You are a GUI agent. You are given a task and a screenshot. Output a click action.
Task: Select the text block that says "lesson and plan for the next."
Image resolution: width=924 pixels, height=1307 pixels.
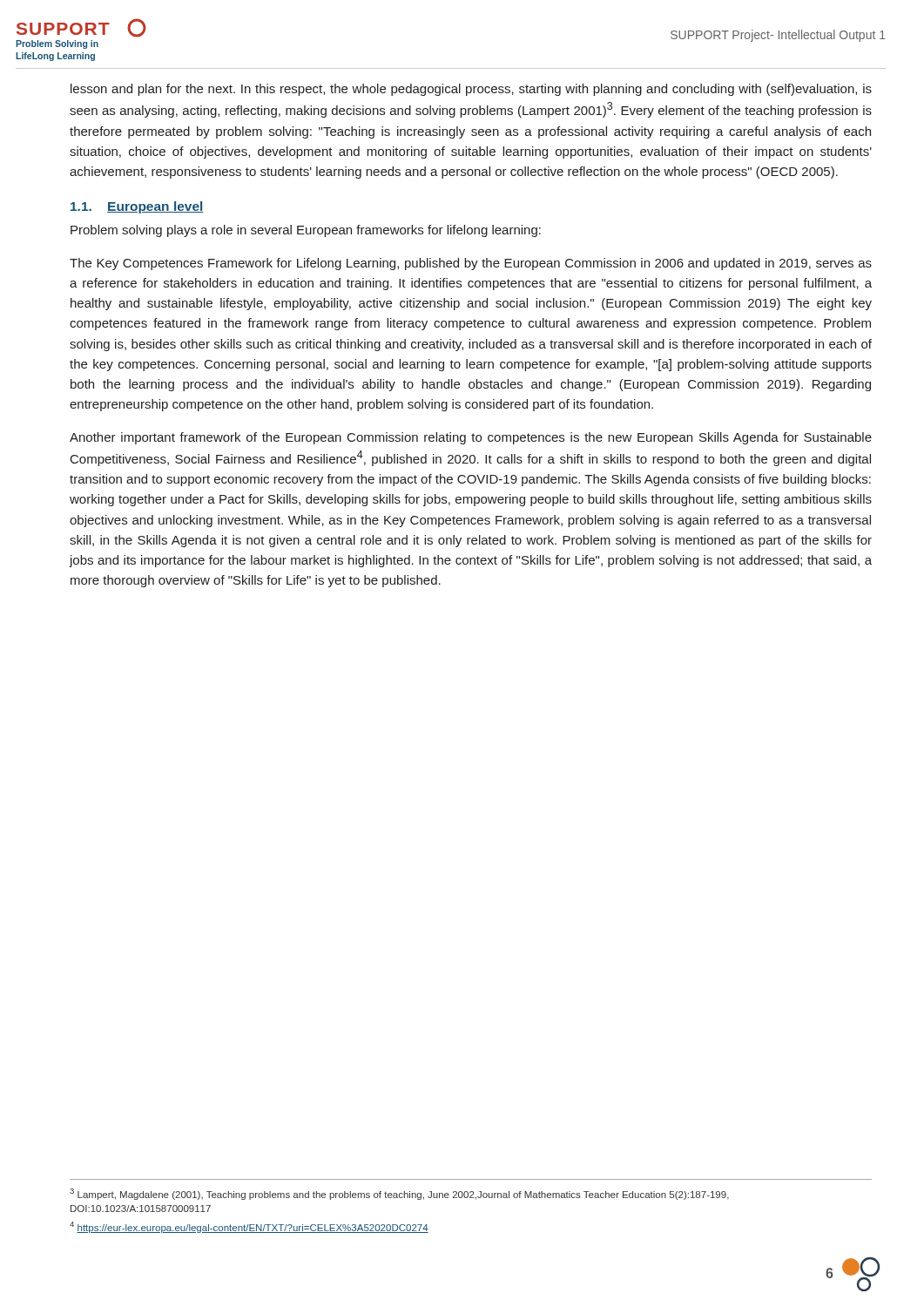coord(471,130)
